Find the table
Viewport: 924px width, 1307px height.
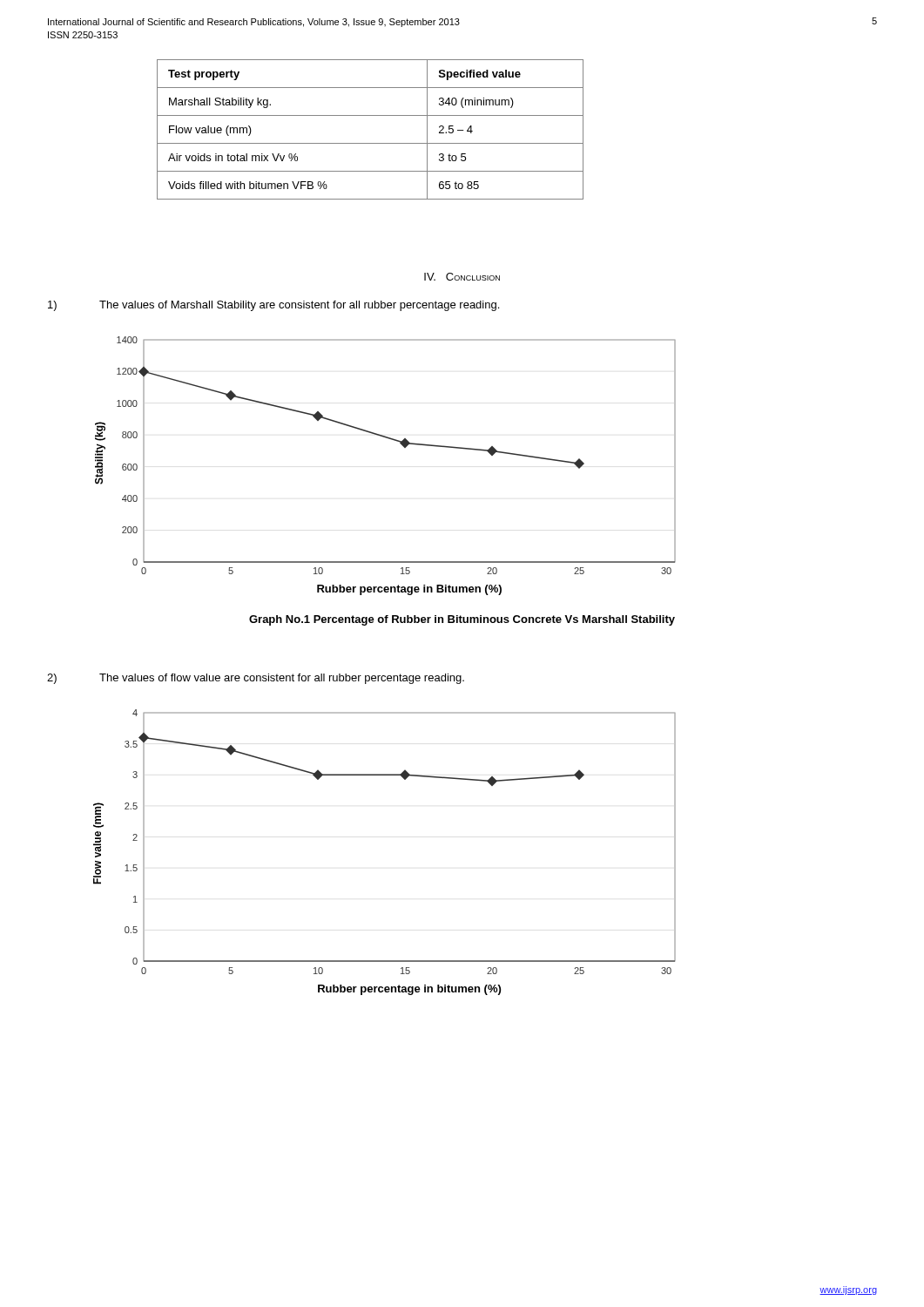click(370, 129)
